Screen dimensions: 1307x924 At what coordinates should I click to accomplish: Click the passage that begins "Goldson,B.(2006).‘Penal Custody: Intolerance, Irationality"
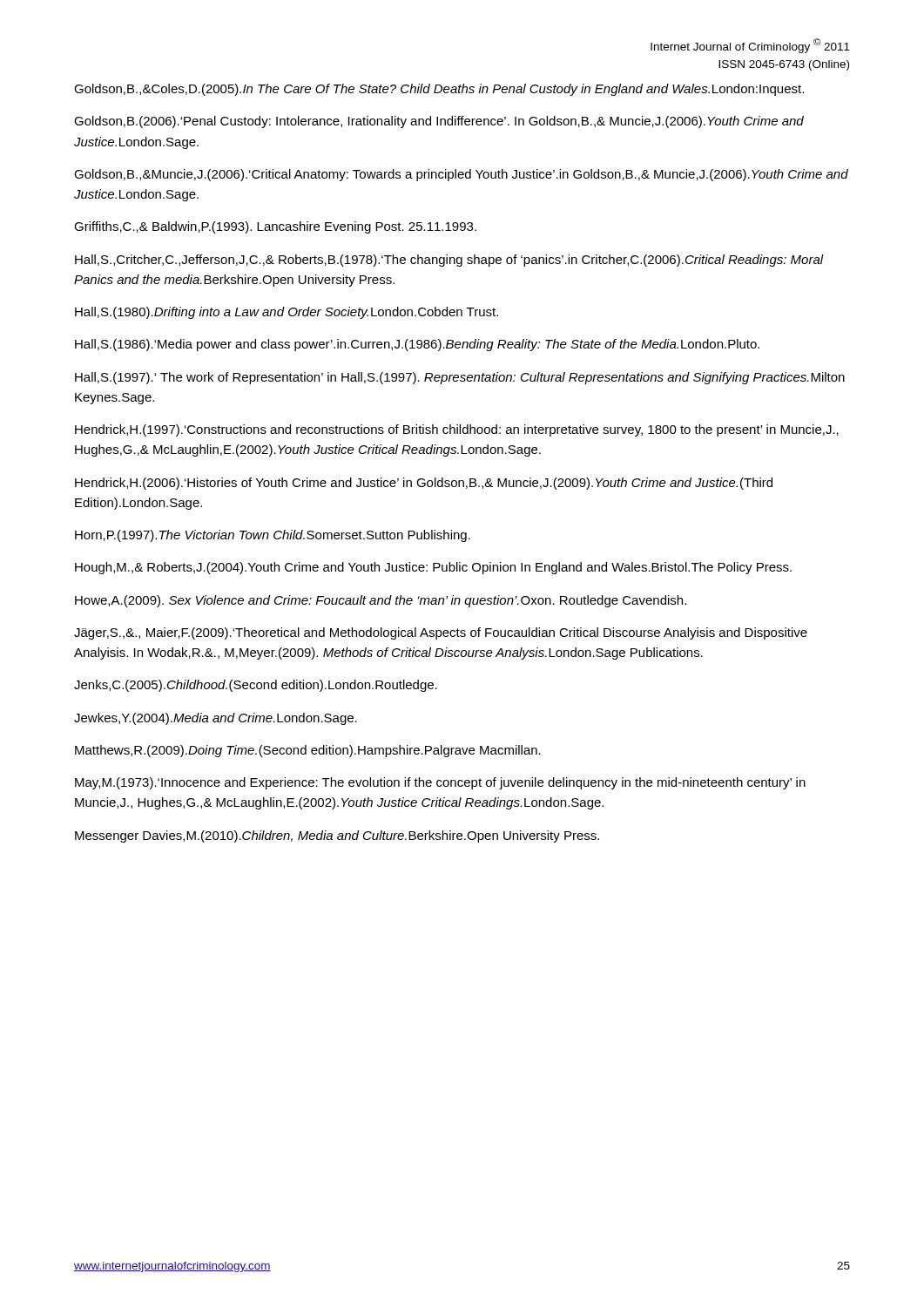[x=439, y=131]
